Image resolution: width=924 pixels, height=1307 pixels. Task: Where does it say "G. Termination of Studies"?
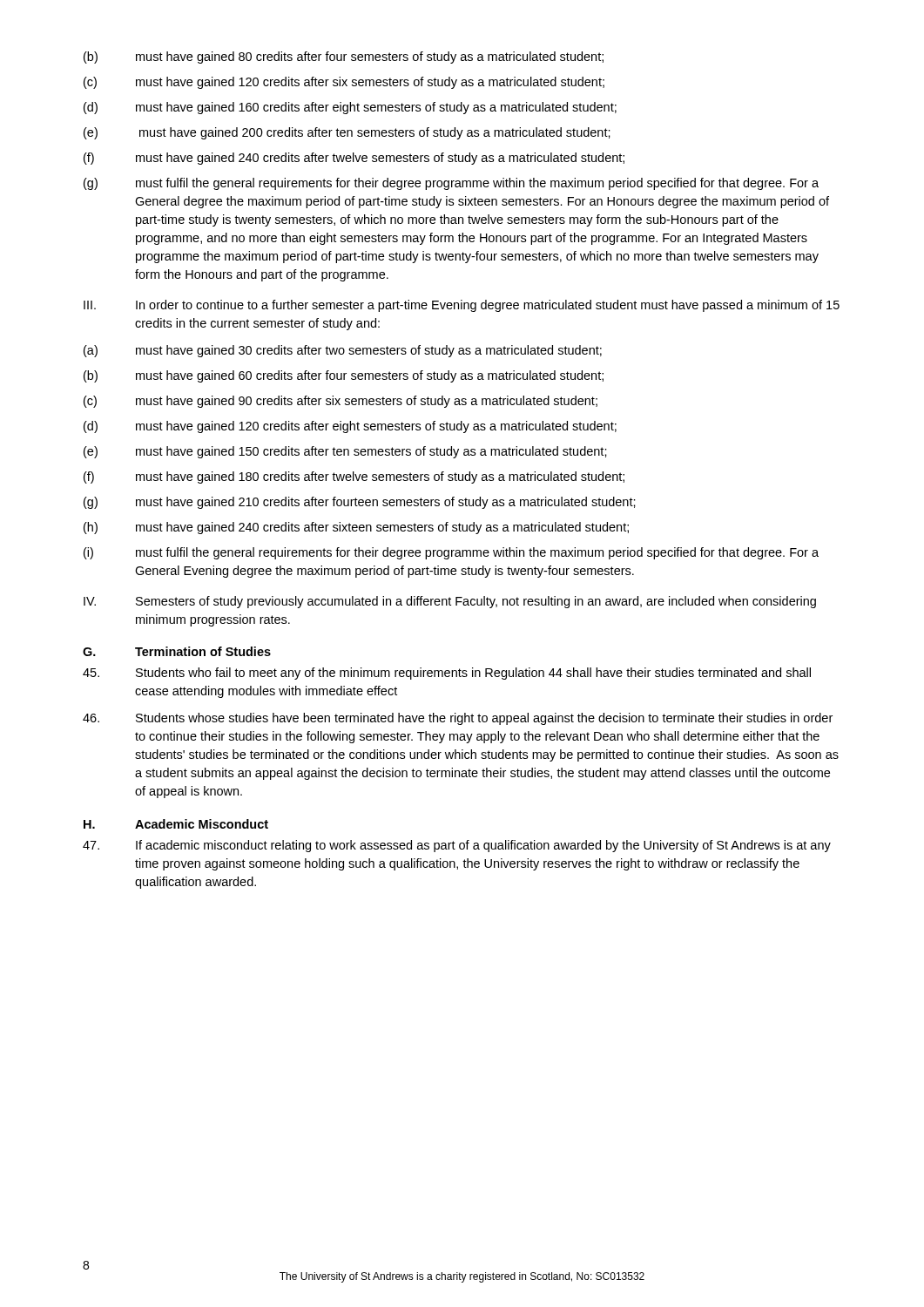177,651
